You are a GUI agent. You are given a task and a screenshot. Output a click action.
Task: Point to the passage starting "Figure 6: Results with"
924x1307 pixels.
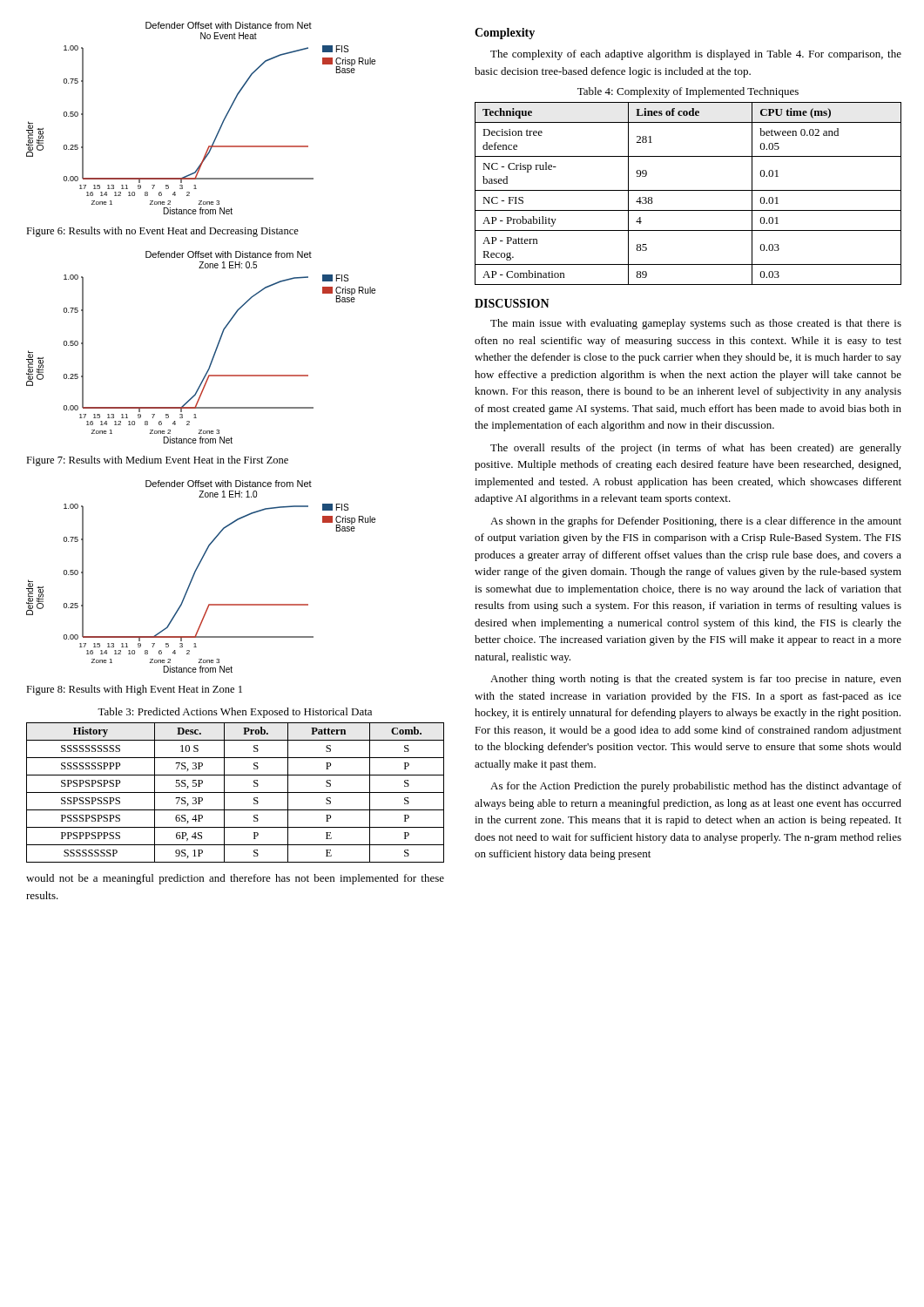[x=162, y=231]
